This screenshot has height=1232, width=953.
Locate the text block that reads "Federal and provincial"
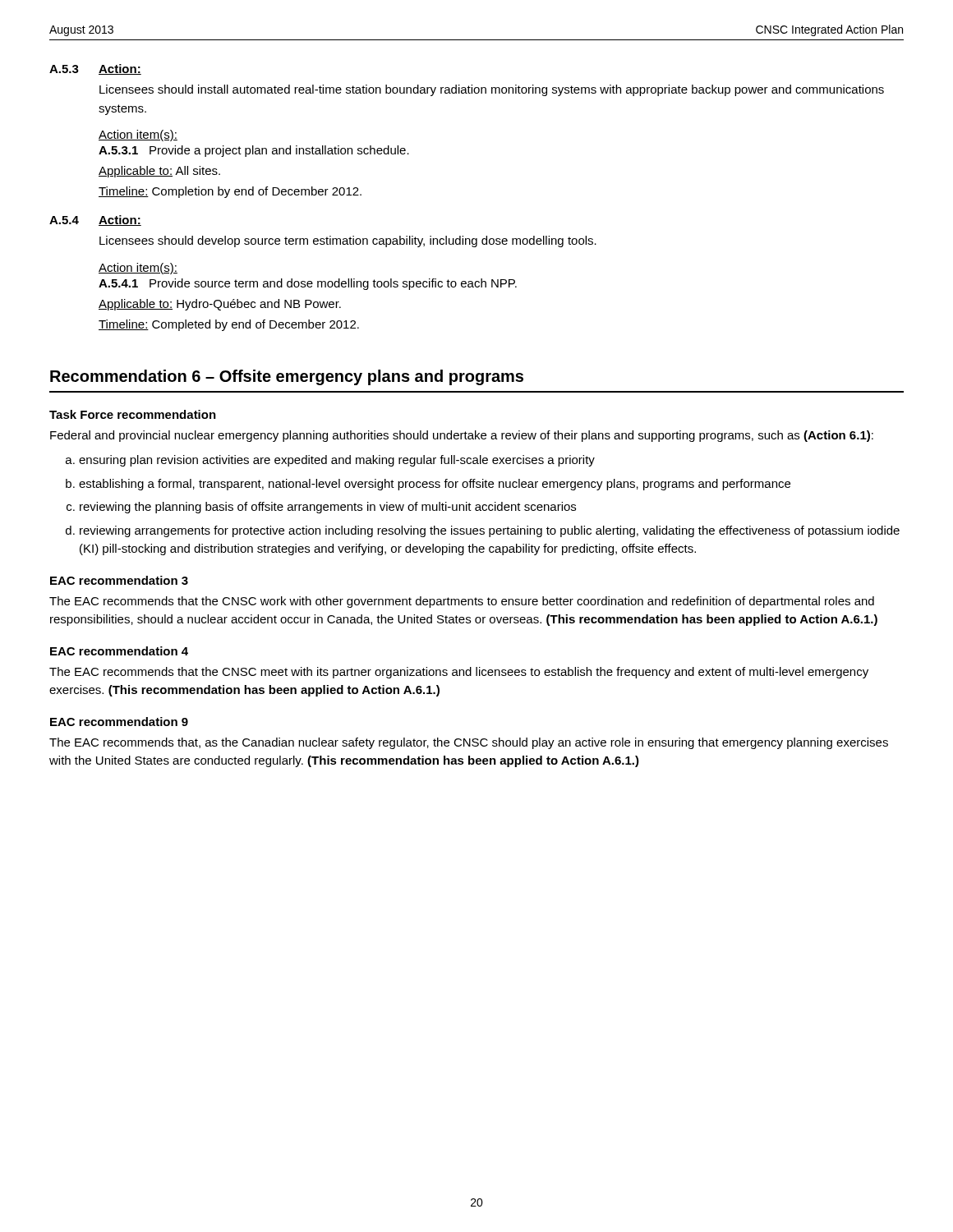point(462,434)
